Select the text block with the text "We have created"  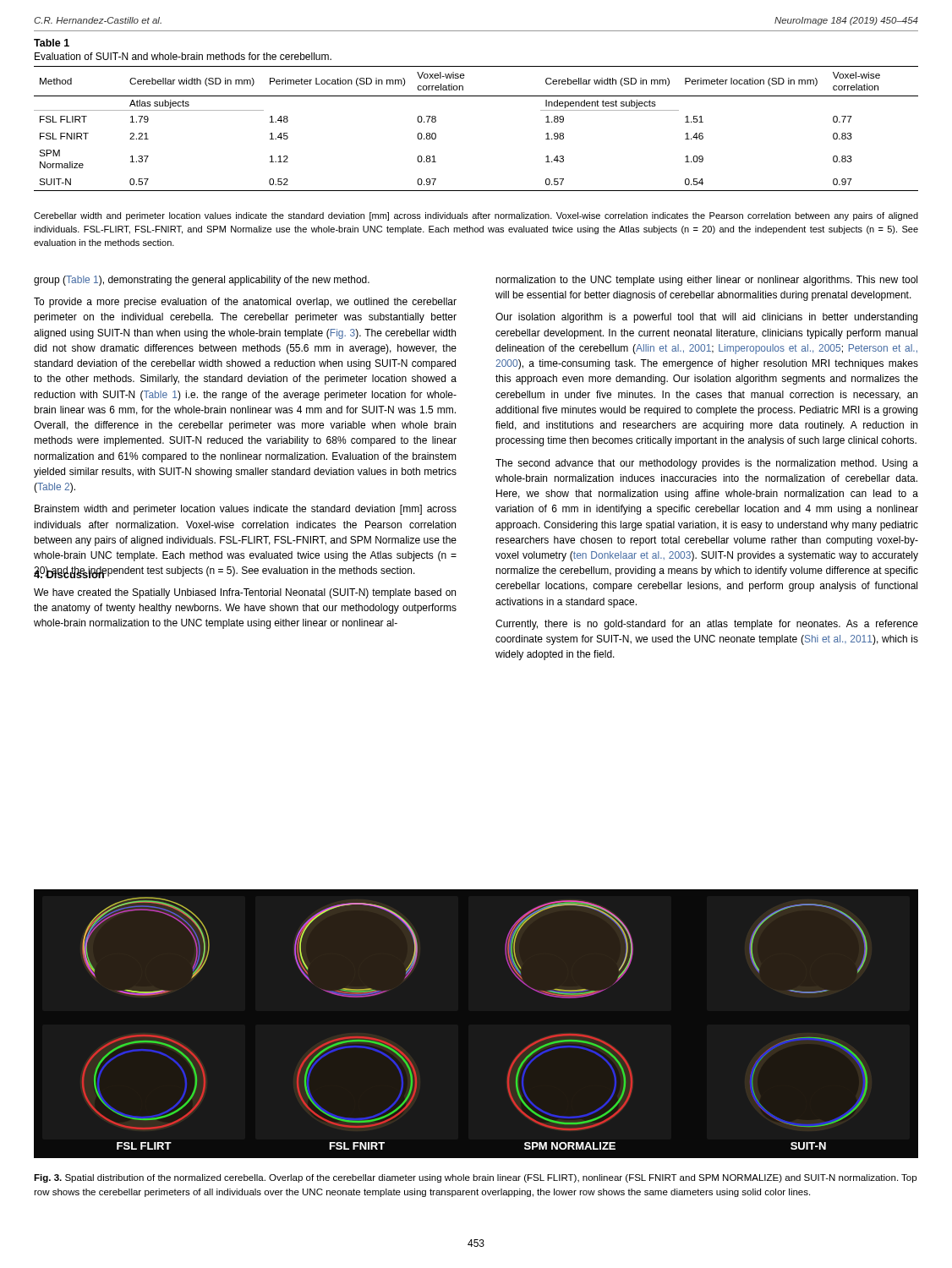pyautogui.click(x=245, y=608)
